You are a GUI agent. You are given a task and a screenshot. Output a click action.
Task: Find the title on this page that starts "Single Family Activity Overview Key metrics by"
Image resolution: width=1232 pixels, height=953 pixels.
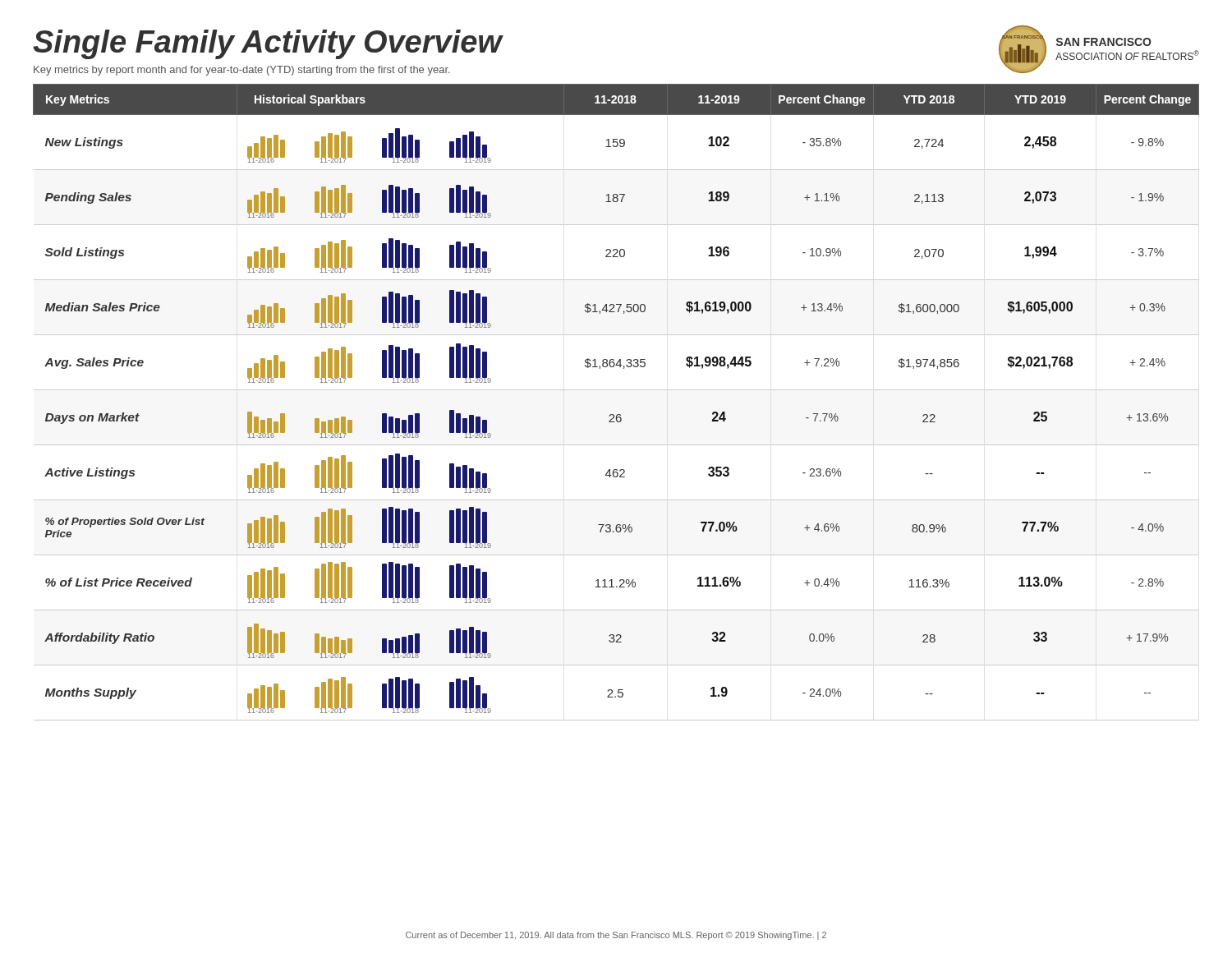(267, 50)
